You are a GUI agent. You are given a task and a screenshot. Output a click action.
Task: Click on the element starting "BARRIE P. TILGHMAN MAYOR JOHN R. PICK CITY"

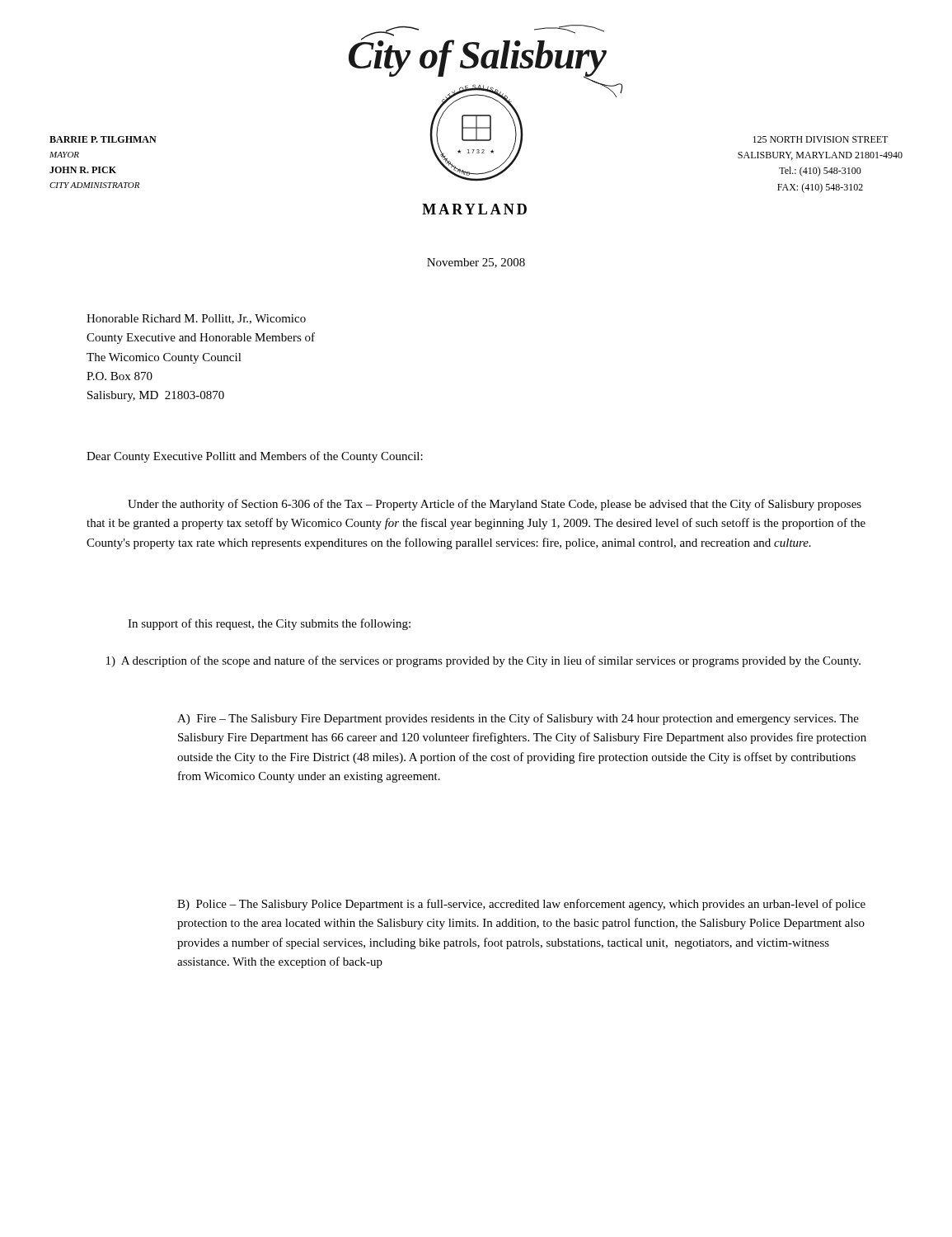click(103, 162)
